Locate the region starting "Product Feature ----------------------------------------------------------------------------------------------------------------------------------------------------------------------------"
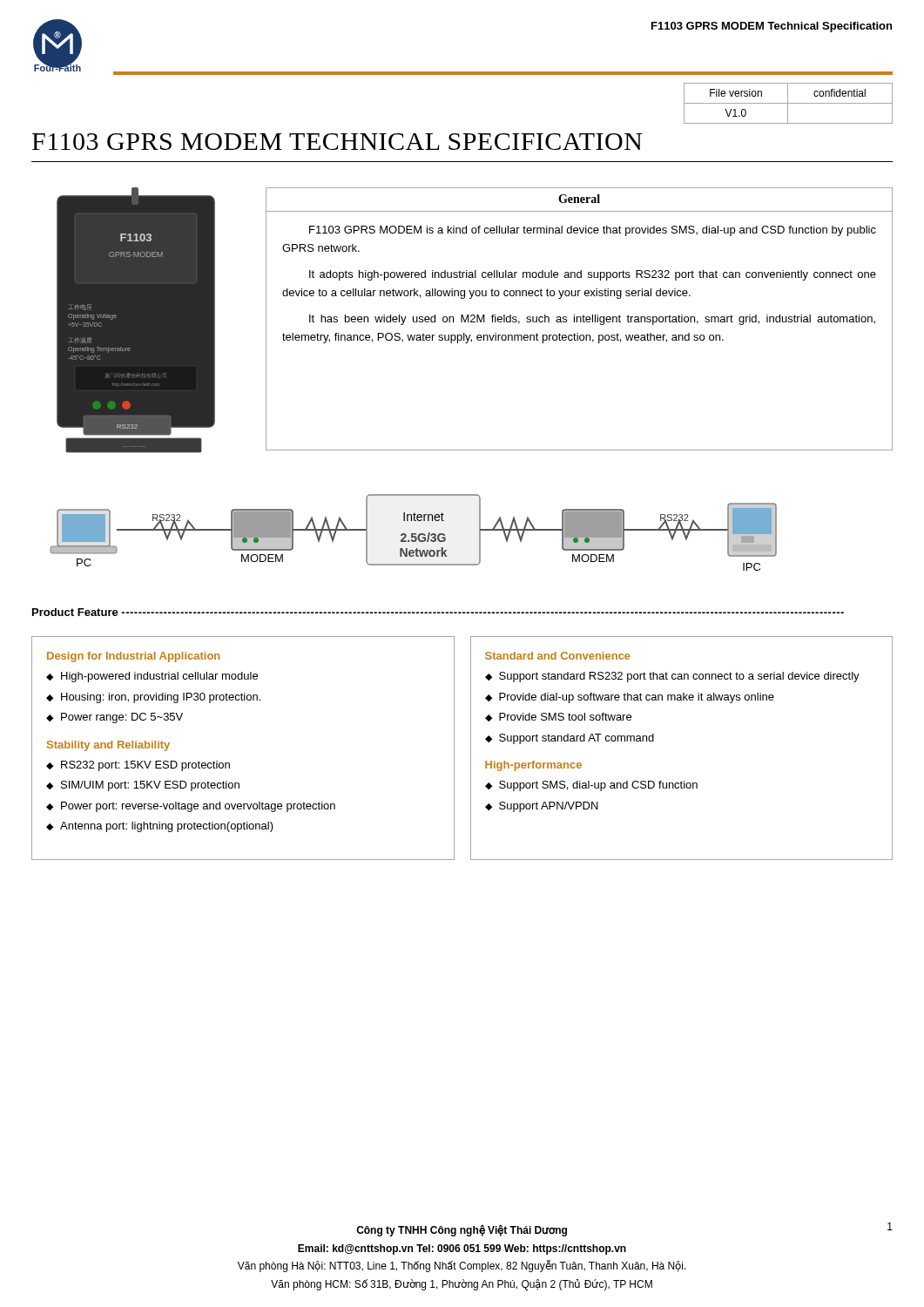The width and height of the screenshot is (924, 1307). (438, 612)
